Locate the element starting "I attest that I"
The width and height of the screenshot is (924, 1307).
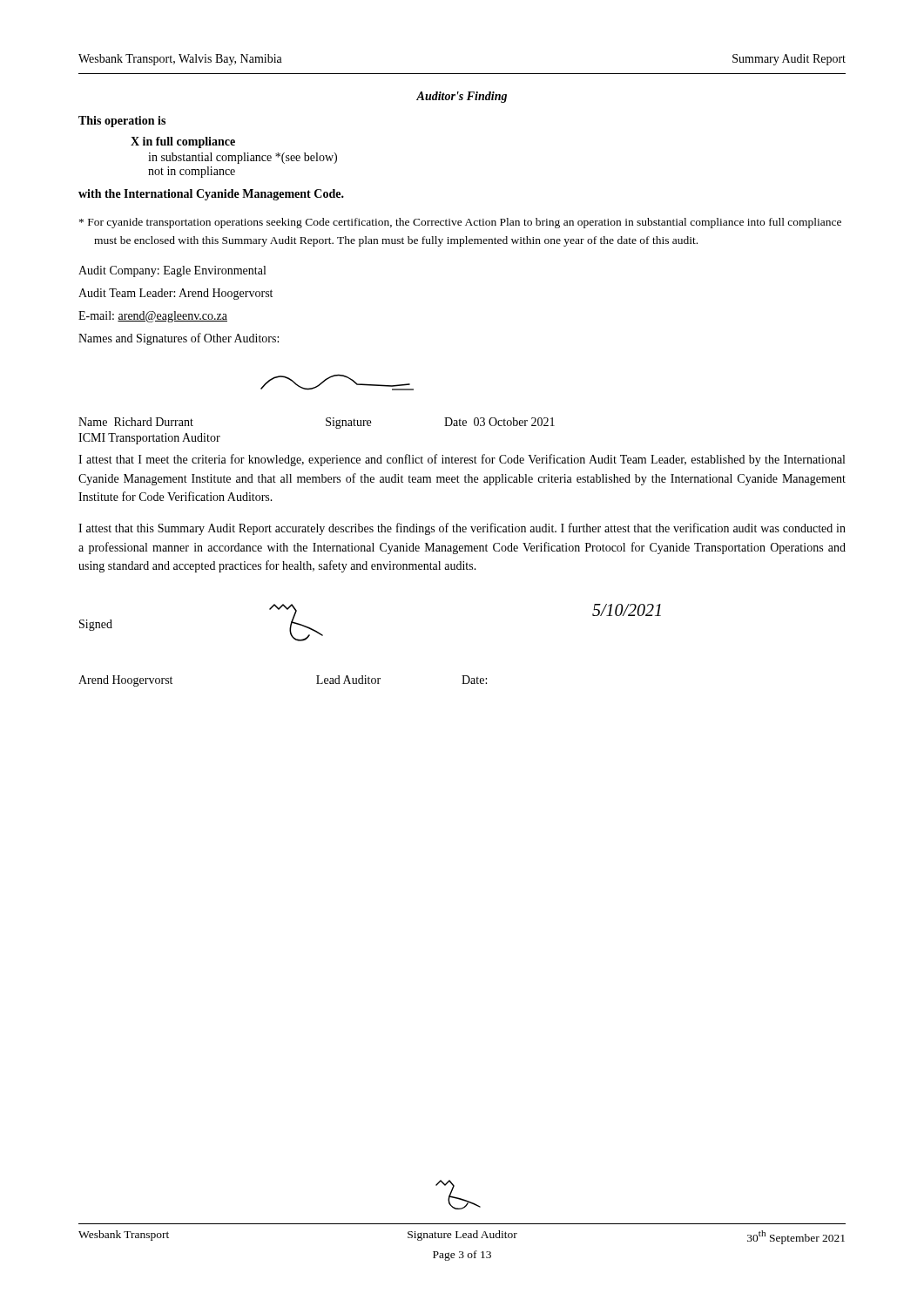click(462, 478)
